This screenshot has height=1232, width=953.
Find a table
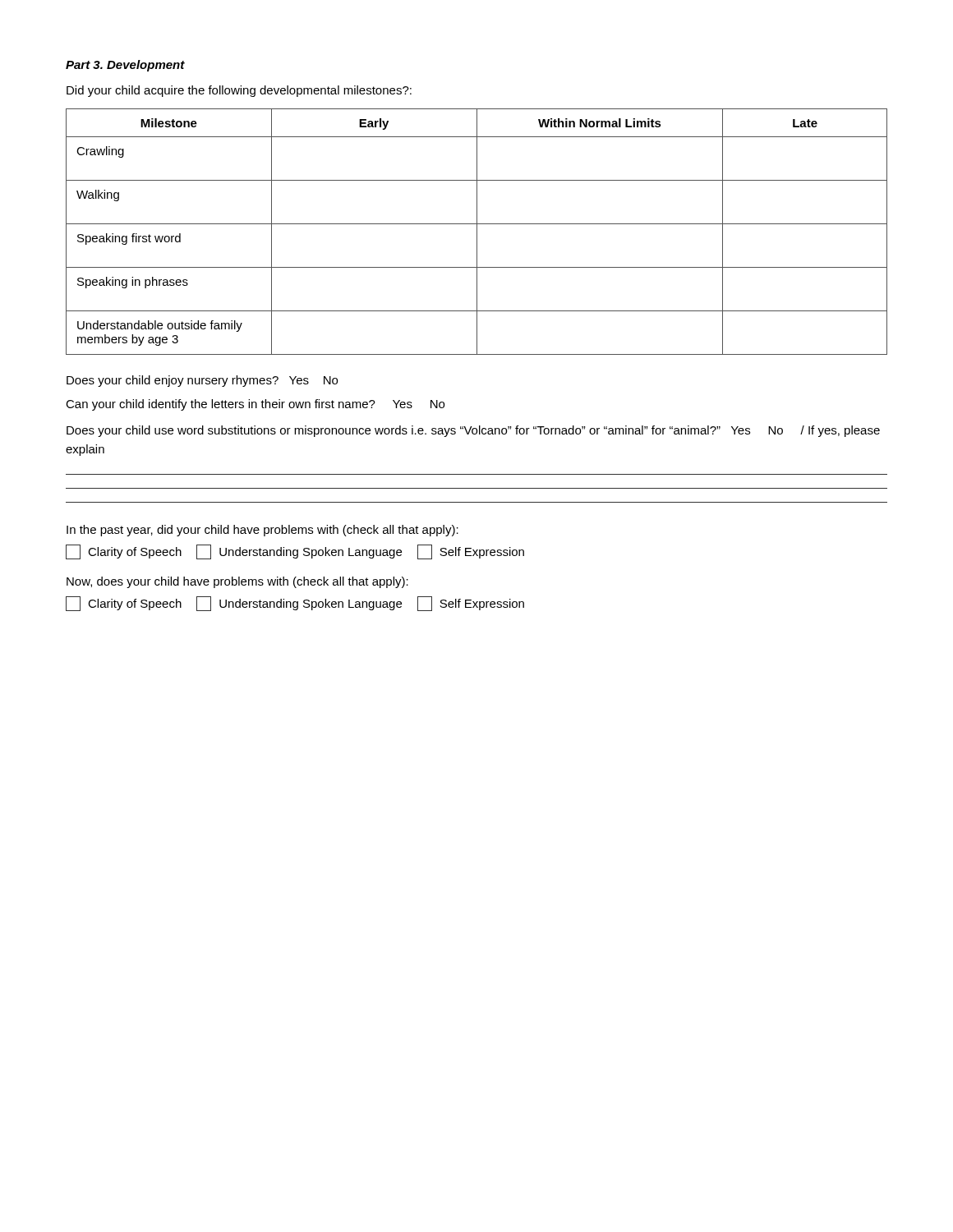pos(476,232)
